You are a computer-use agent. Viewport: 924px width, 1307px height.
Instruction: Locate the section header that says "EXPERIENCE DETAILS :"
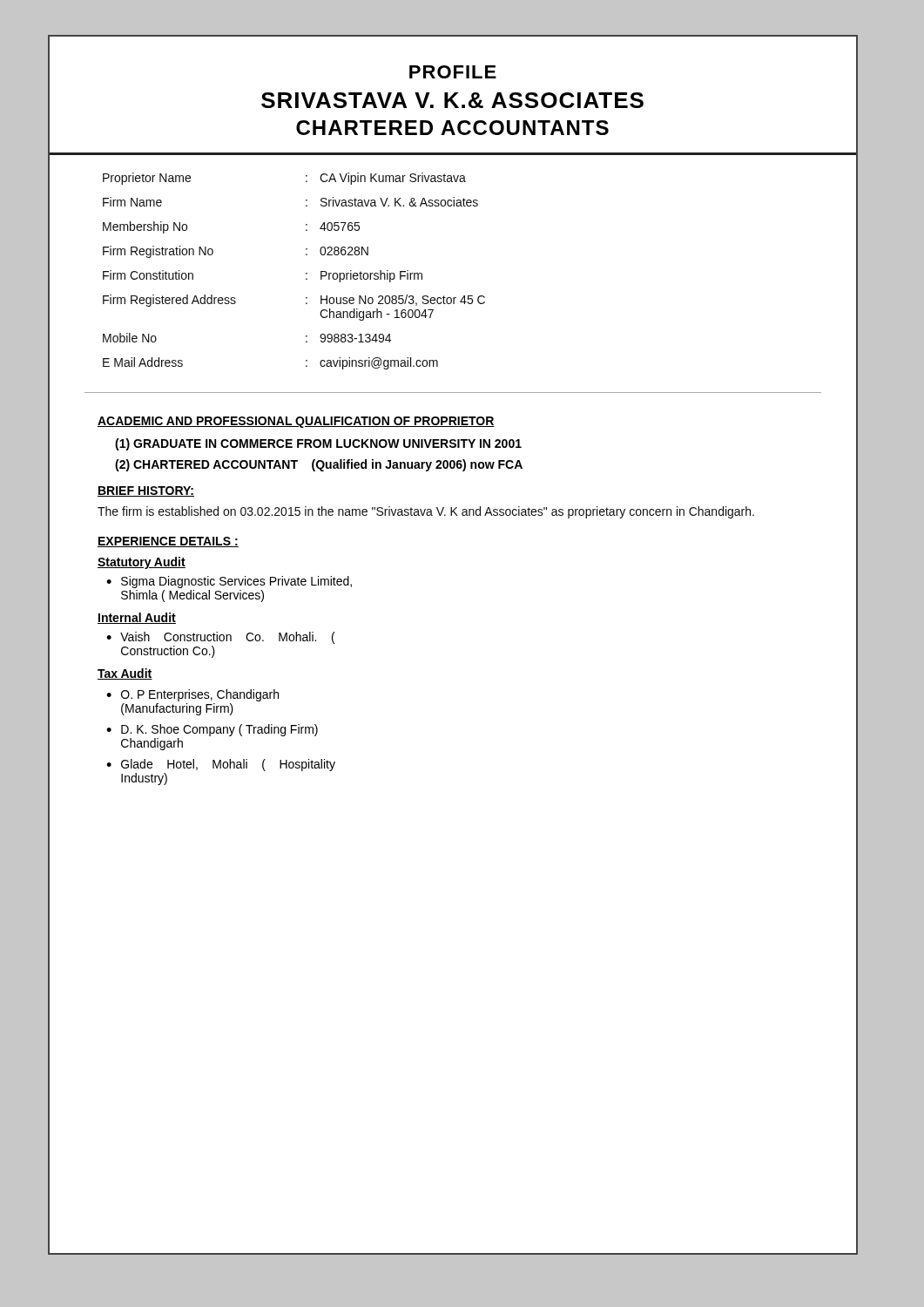(x=168, y=541)
